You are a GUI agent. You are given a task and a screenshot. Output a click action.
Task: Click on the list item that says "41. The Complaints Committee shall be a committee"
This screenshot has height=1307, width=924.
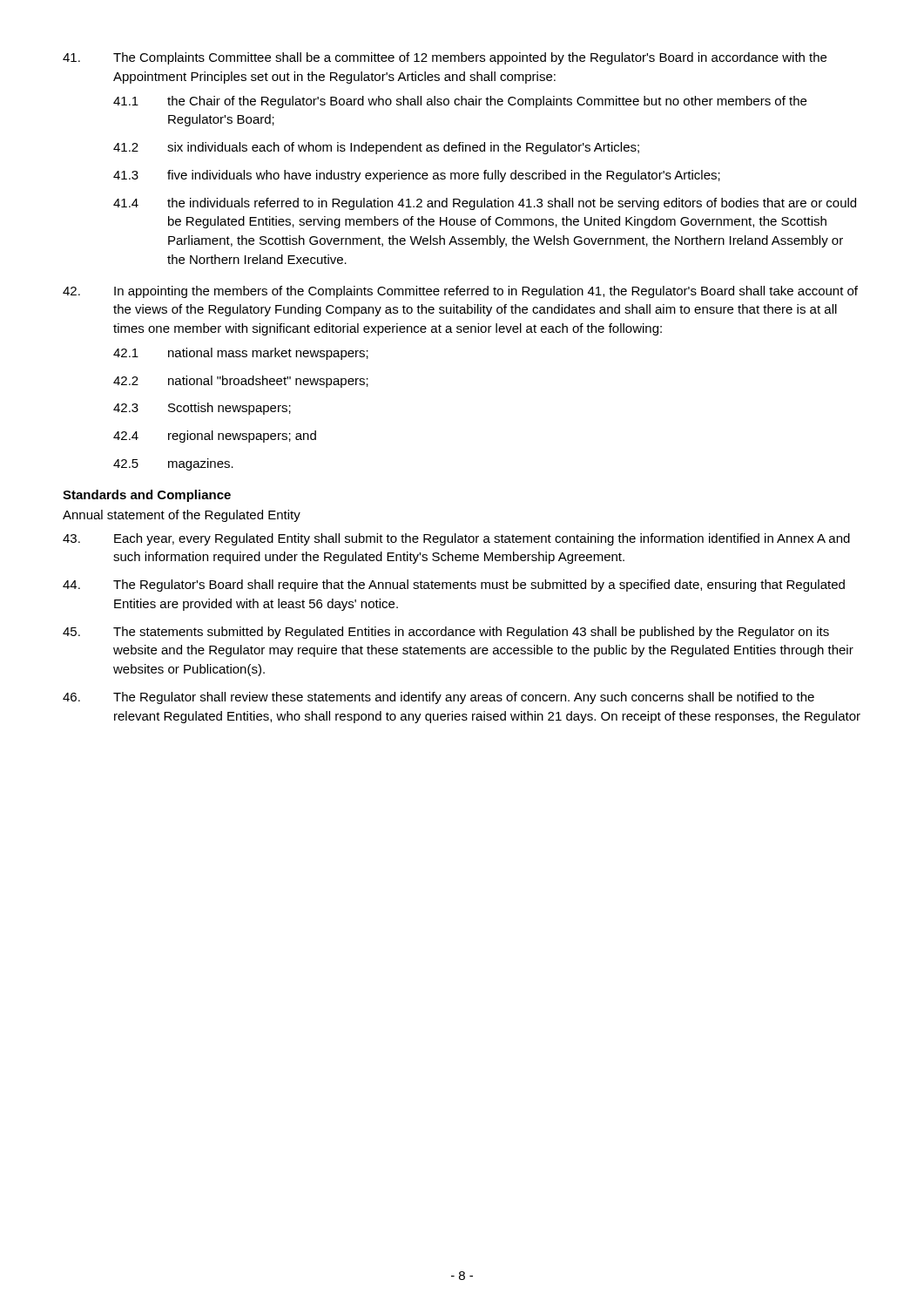(x=462, y=67)
